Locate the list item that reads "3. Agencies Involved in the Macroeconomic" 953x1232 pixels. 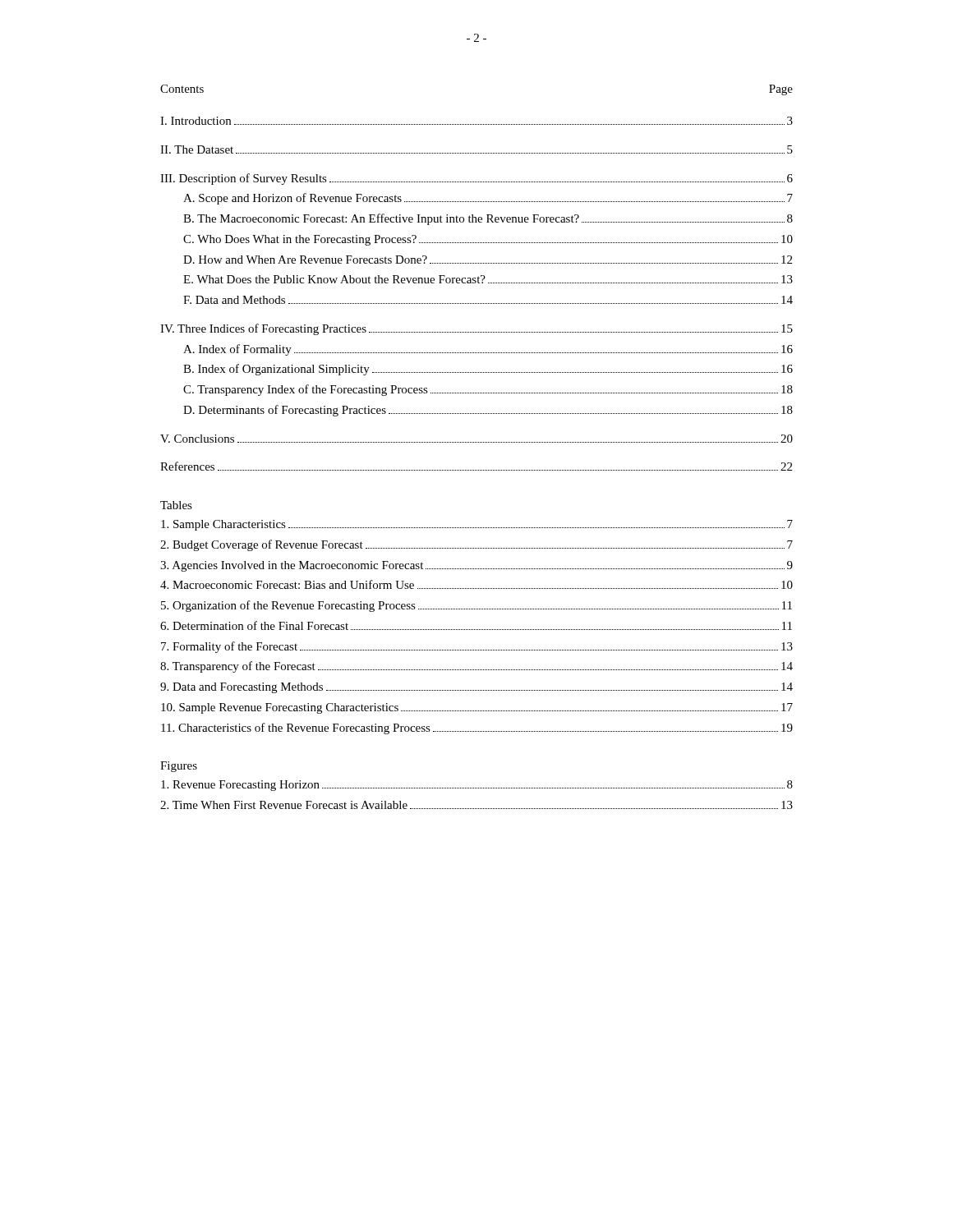point(476,565)
